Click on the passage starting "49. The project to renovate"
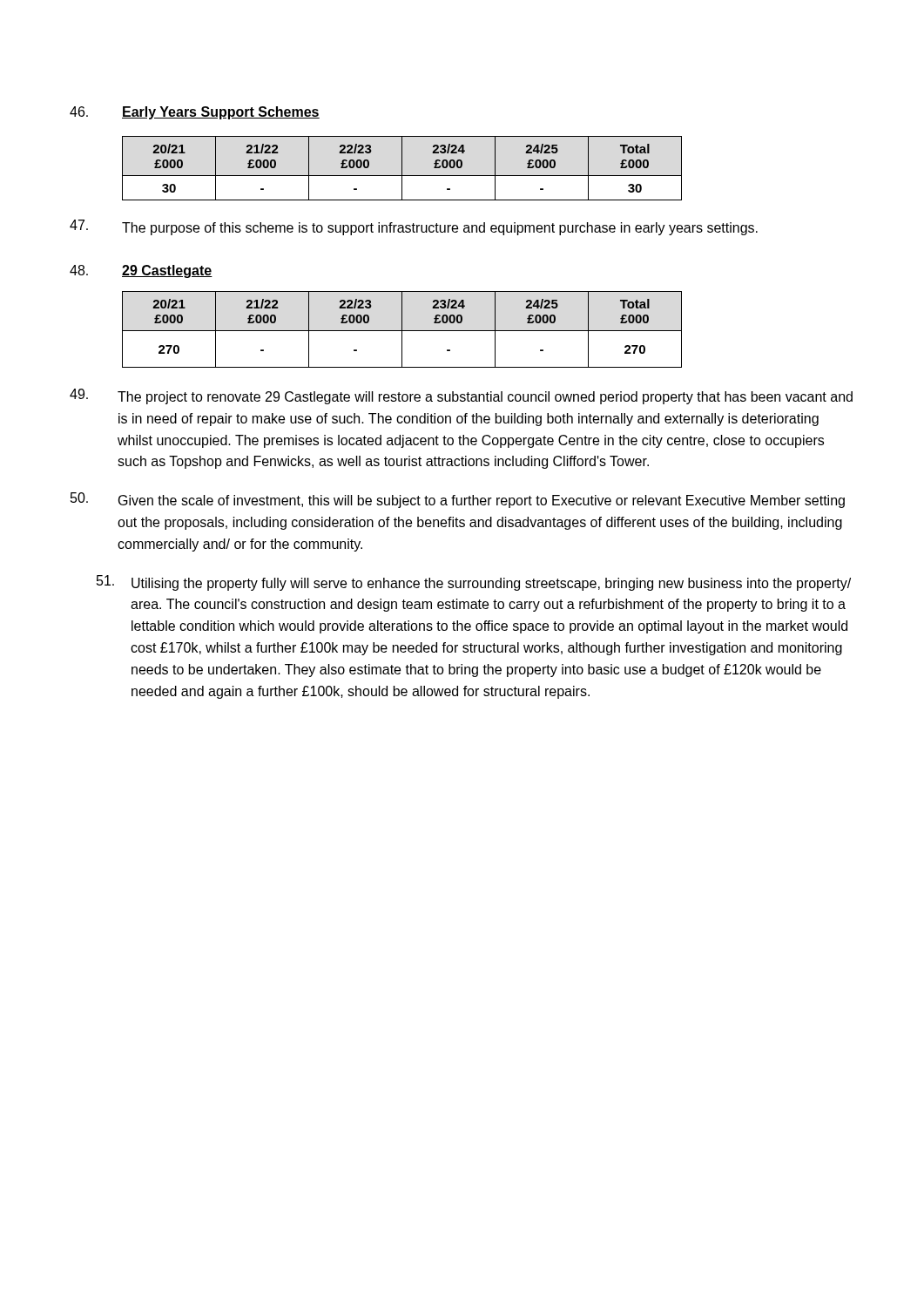 pyautogui.click(x=462, y=430)
